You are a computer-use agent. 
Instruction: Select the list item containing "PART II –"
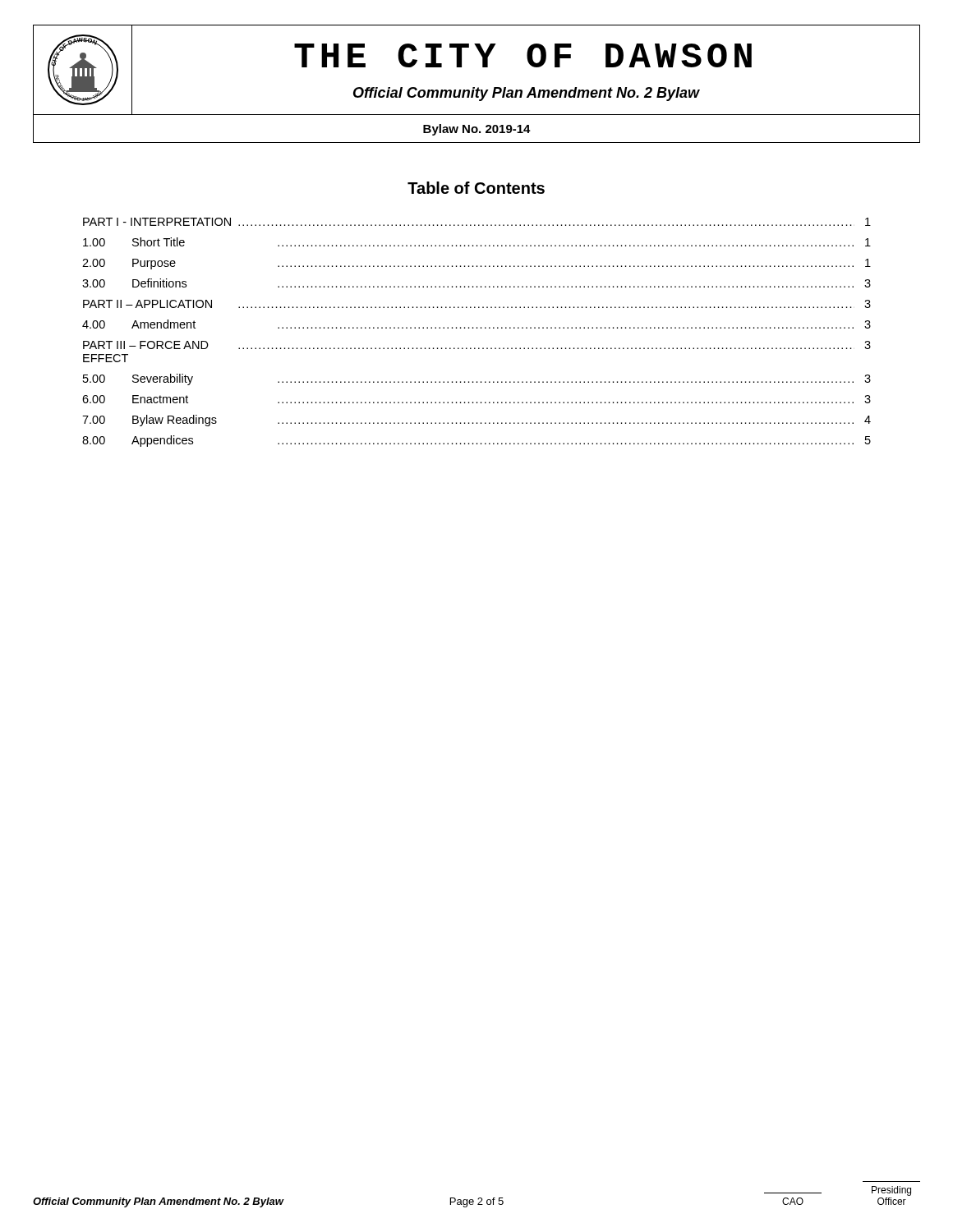tap(476, 304)
